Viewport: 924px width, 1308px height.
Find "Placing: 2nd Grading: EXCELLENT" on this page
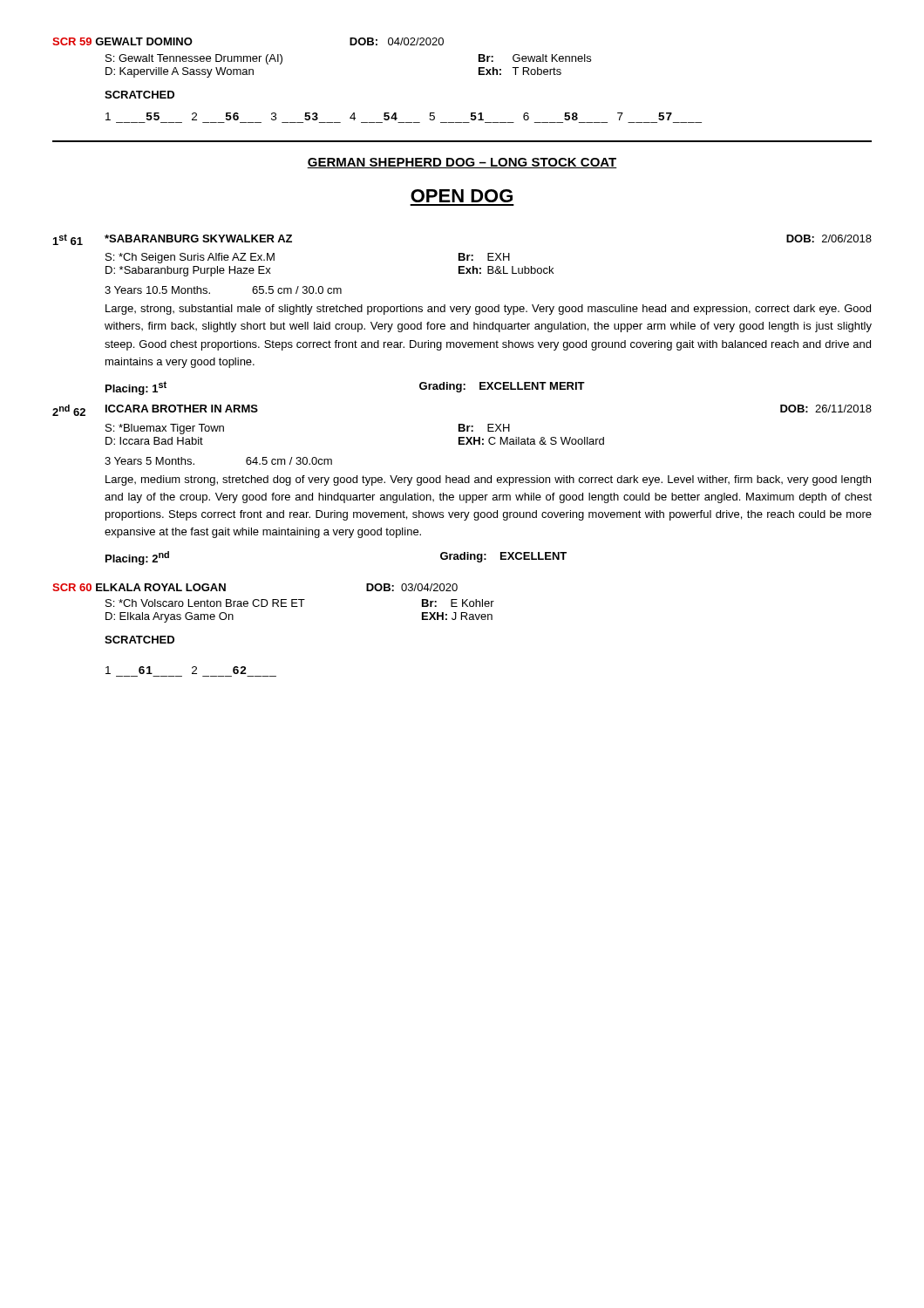click(x=488, y=557)
